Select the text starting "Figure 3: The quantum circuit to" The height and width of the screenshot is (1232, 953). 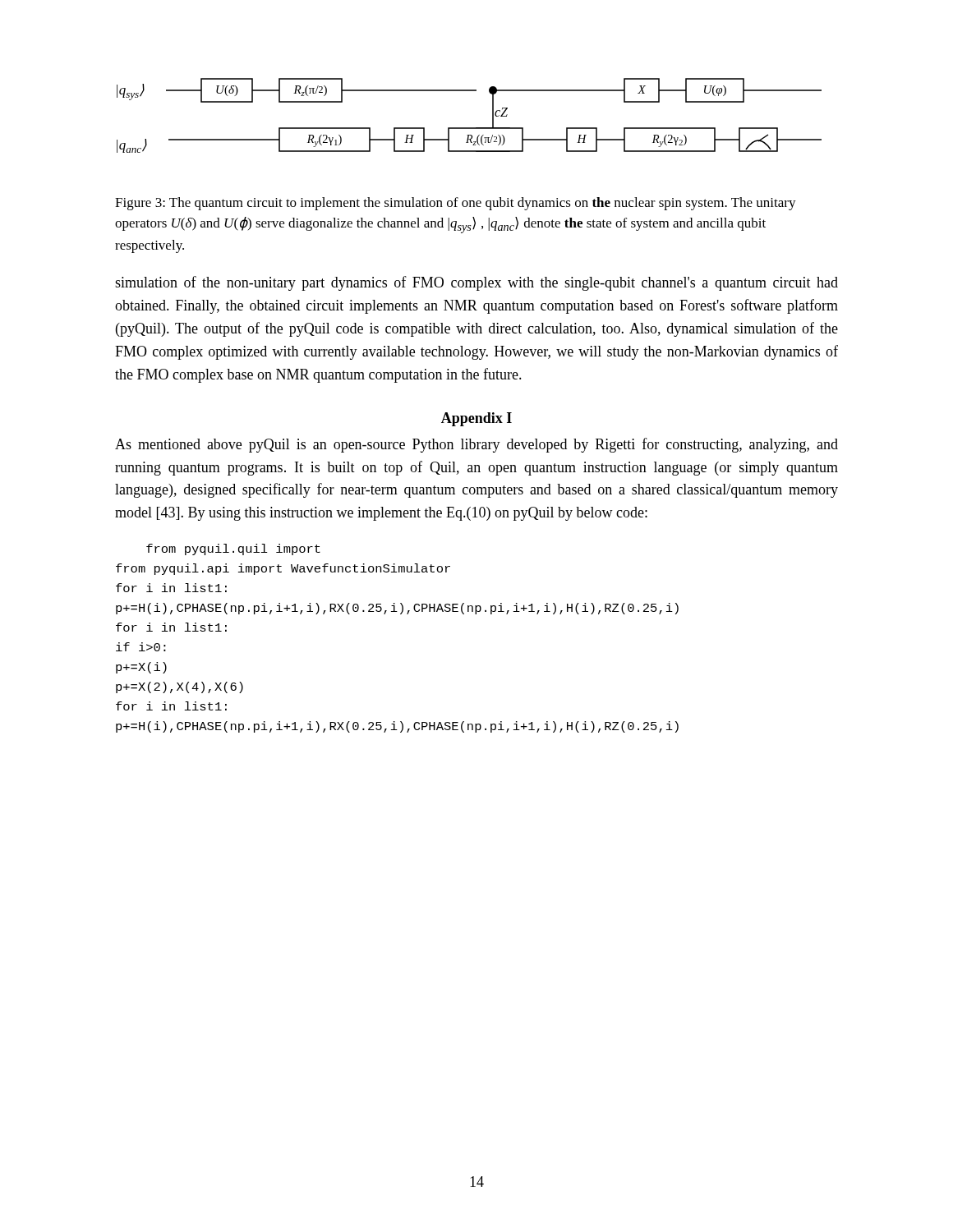tap(455, 224)
